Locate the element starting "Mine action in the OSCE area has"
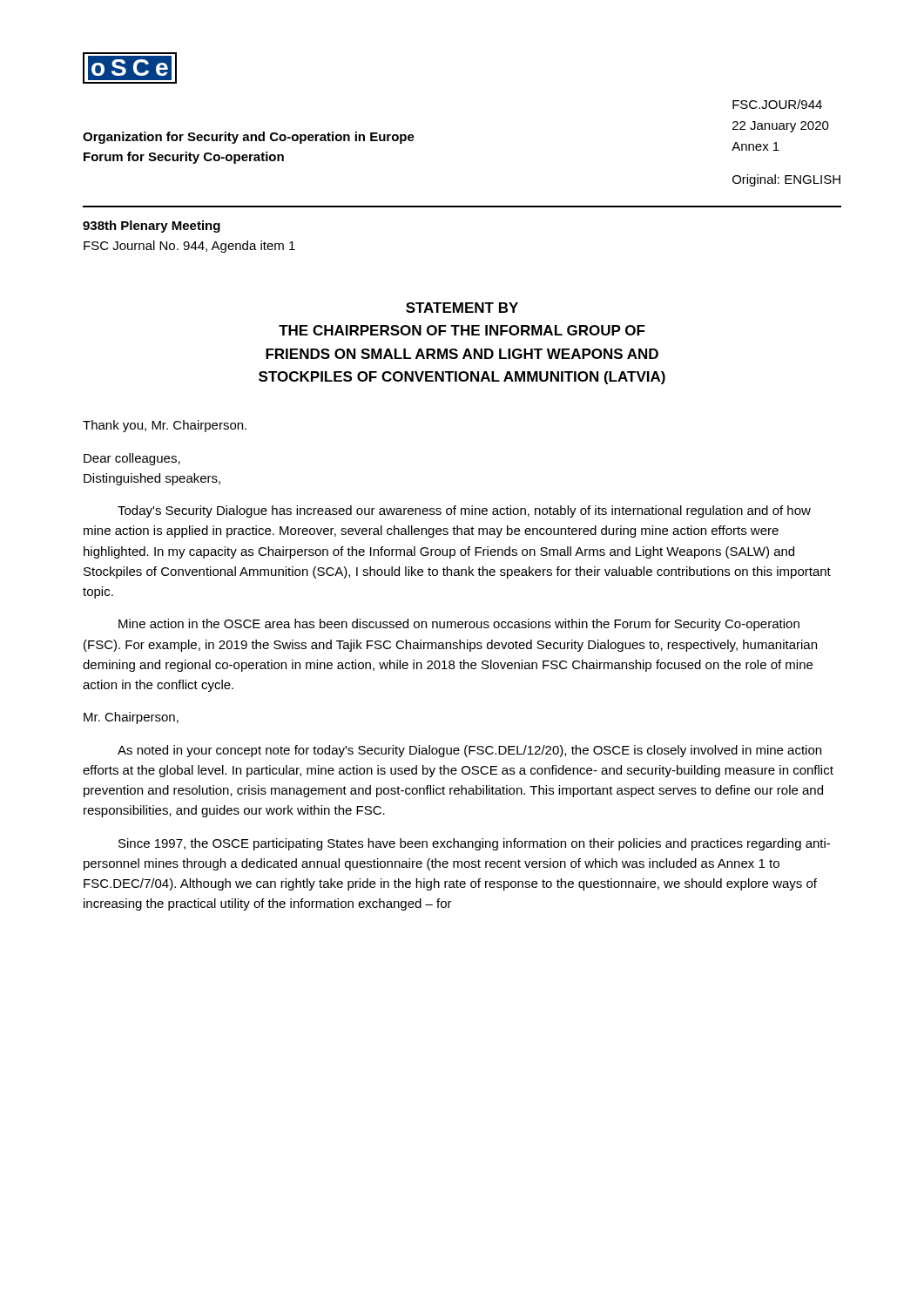 462,654
